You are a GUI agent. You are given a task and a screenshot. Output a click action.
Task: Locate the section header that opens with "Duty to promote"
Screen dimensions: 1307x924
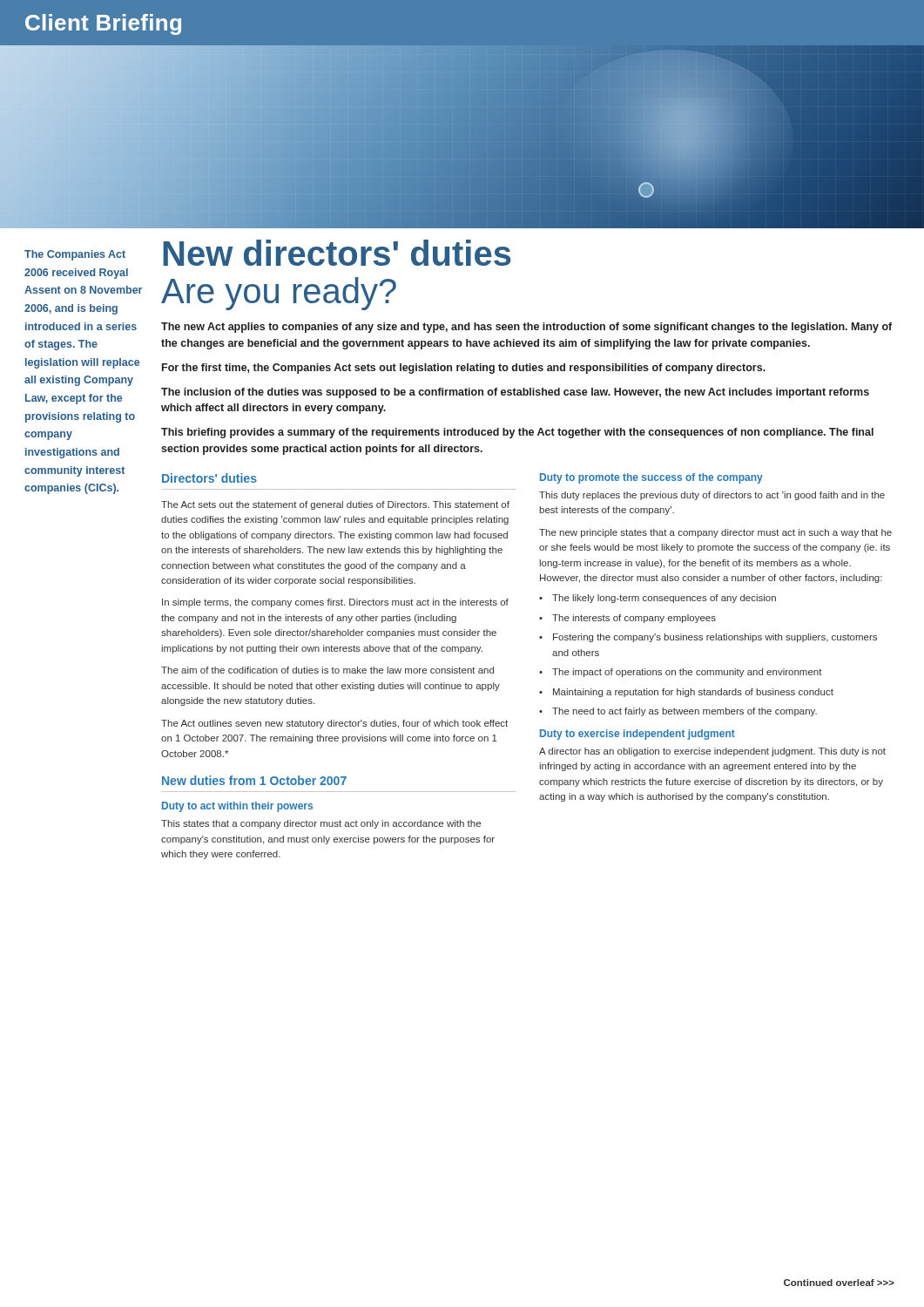[651, 477]
